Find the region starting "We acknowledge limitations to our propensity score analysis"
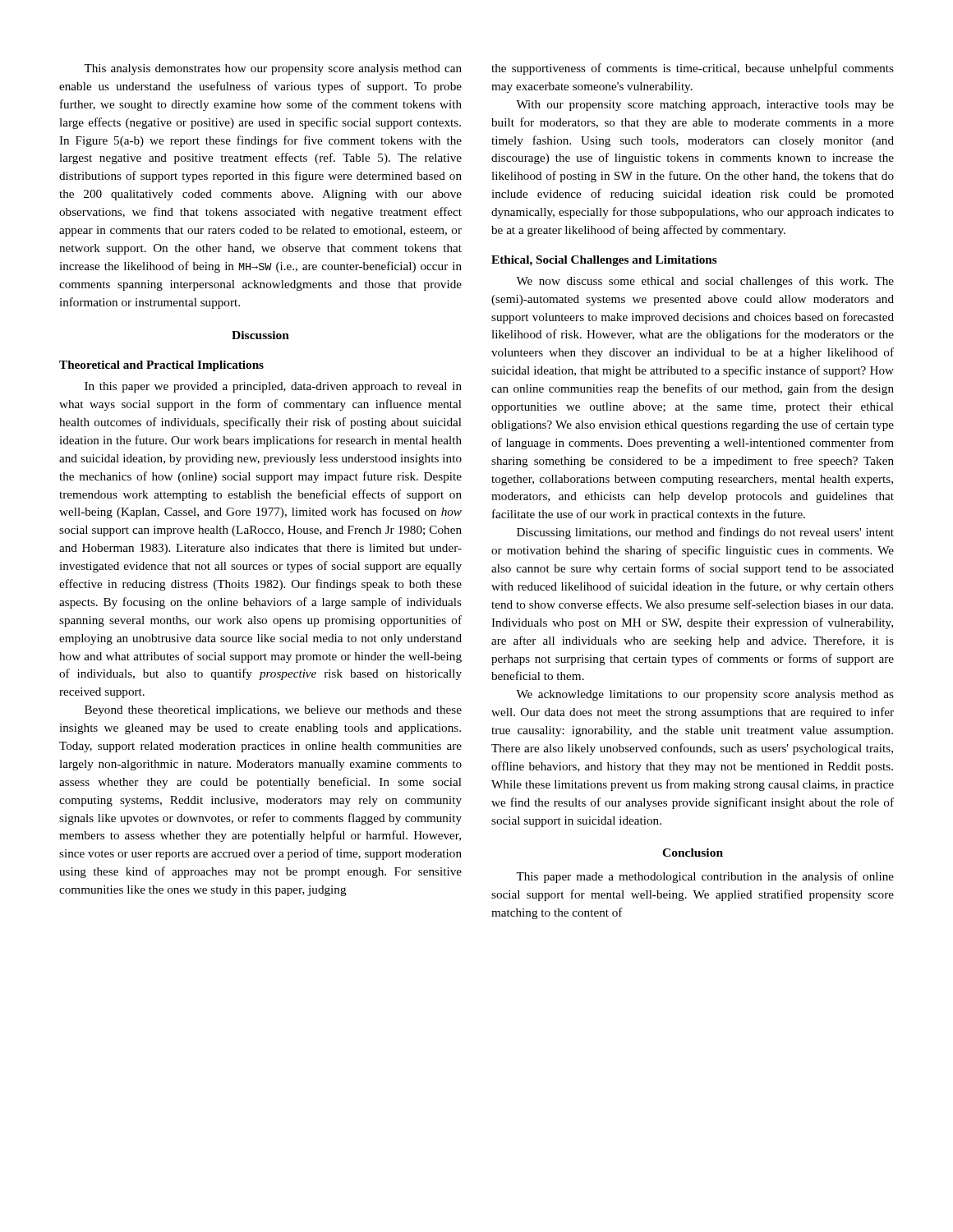The height and width of the screenshot is (1232, 953). point(693,757)
